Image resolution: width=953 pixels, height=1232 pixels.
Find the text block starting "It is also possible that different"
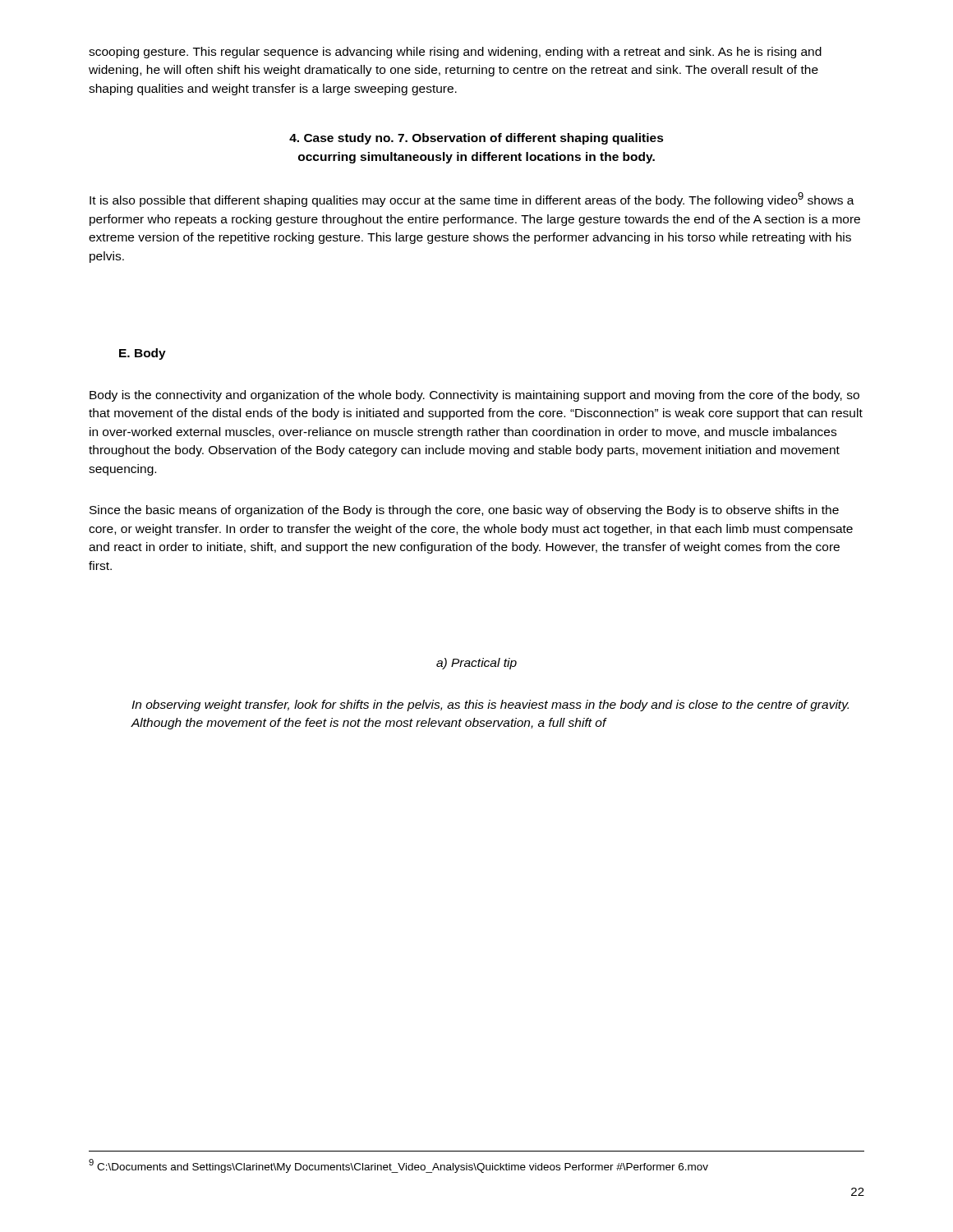click(475, 226)
